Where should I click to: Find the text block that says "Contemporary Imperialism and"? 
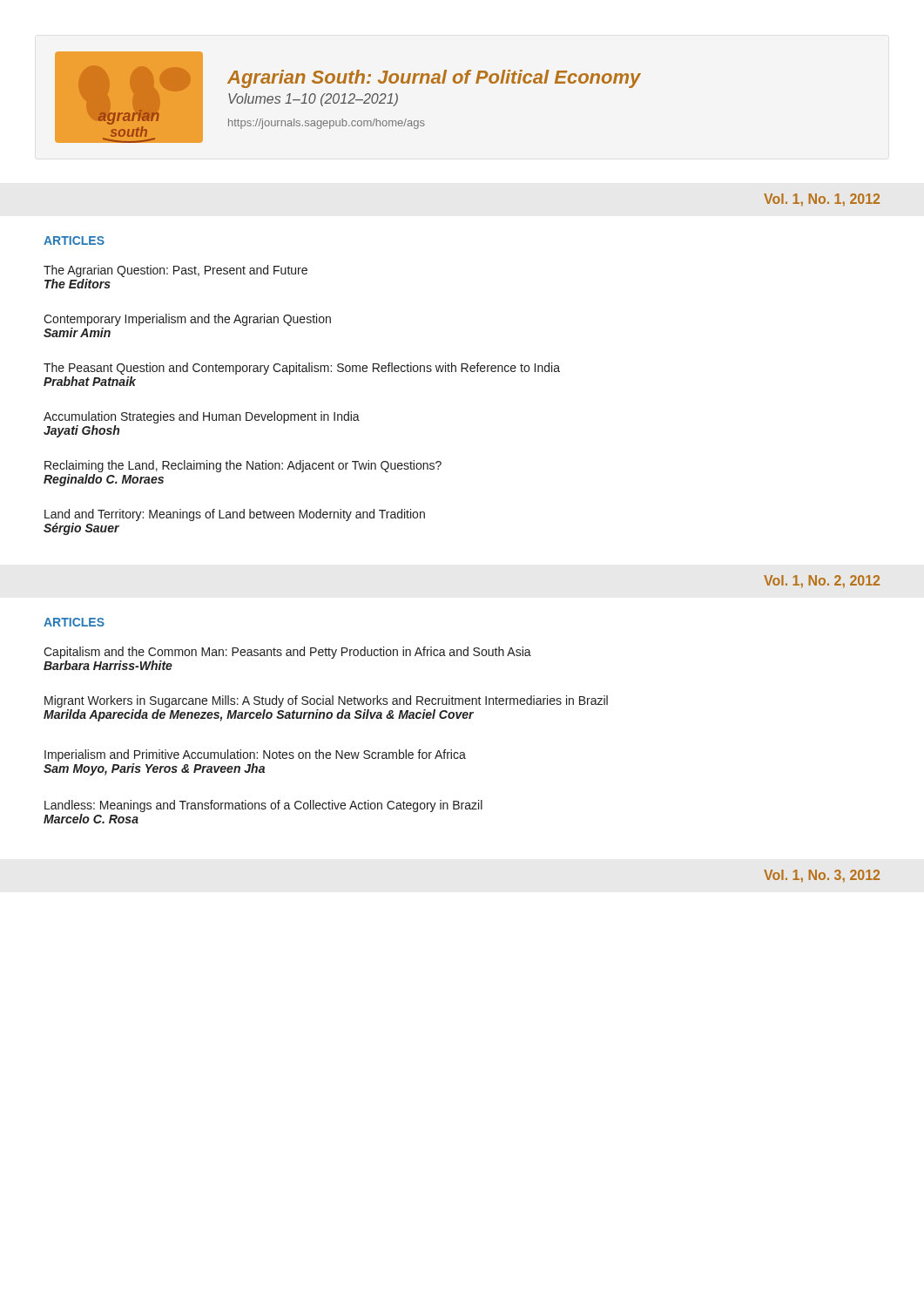(x=187, y=320)
